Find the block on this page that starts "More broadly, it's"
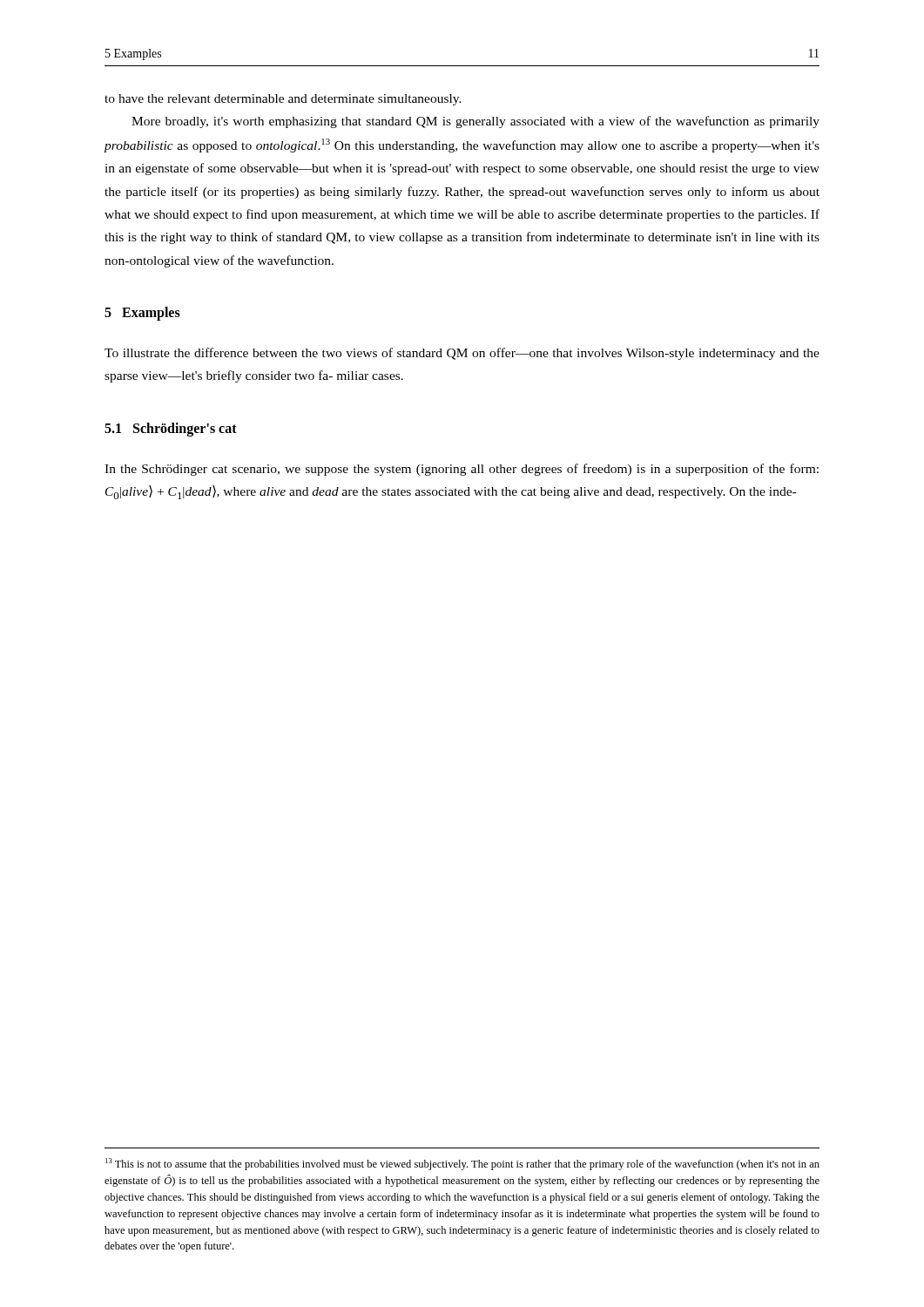Screen dimensions: 1307x924 pyautogui.click(x=462, y=191)
